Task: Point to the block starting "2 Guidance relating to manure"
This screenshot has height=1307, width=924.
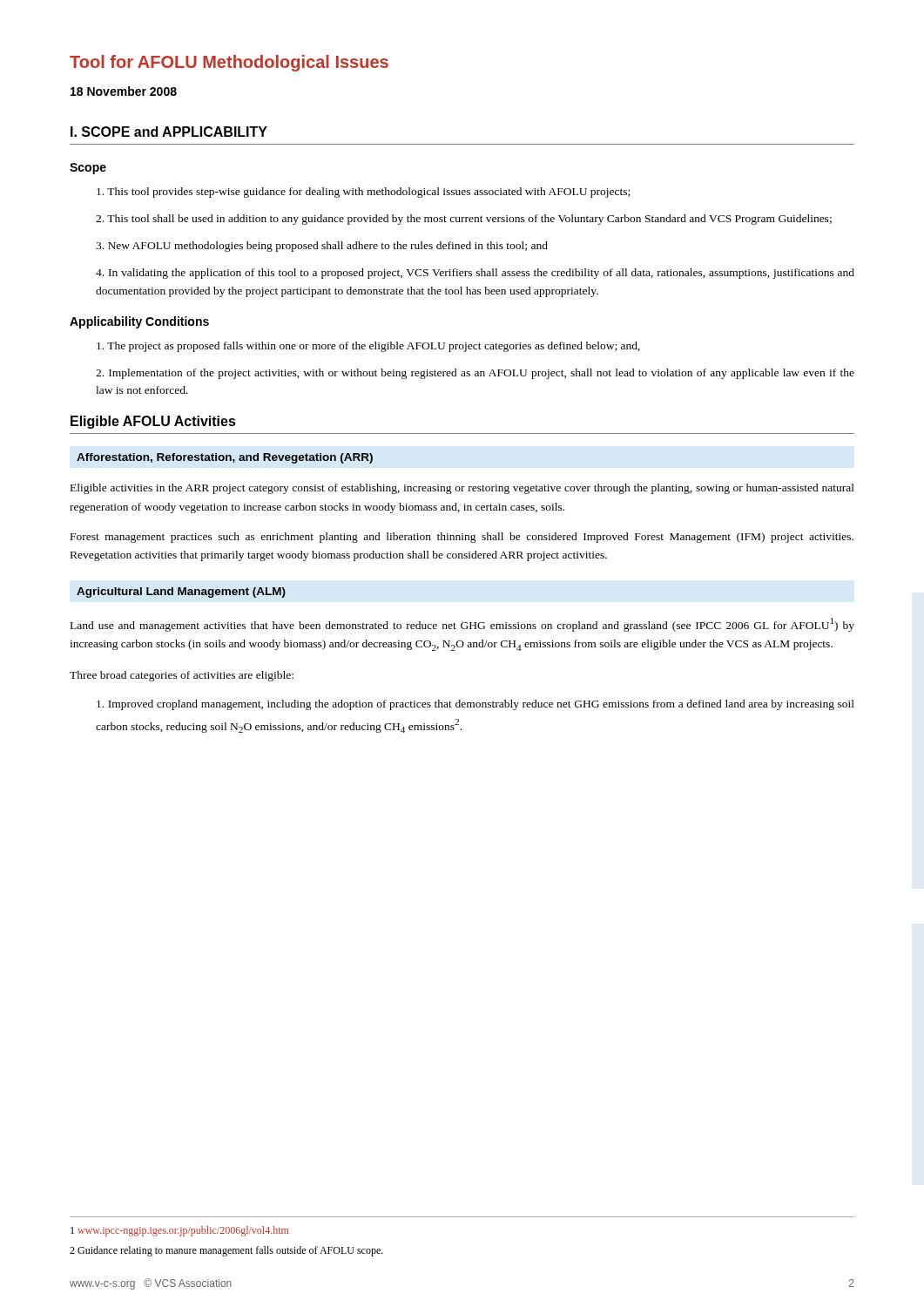Action: [227, 1250]
